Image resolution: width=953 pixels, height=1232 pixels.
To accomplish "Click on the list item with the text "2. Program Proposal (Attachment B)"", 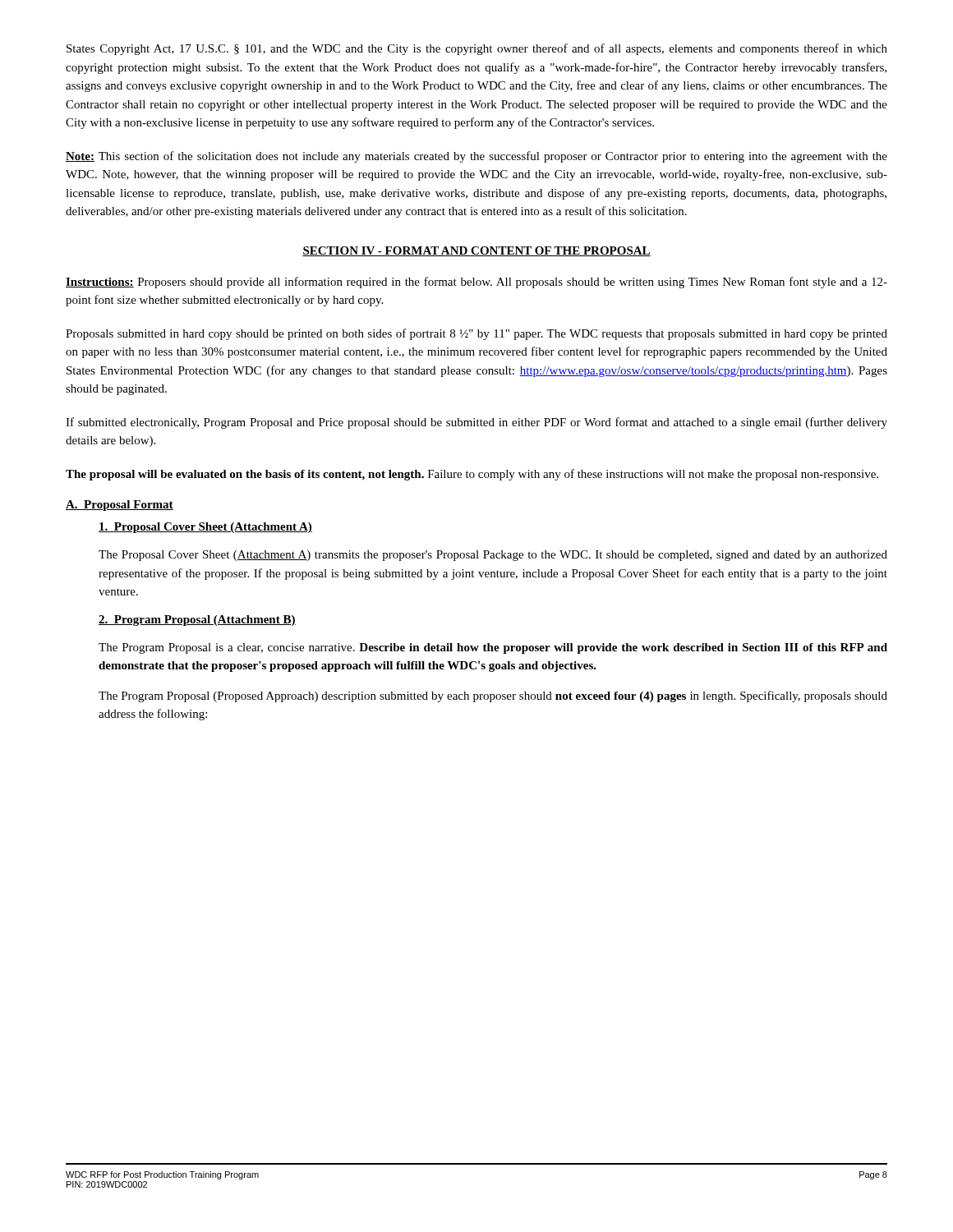I will [197, 619].
